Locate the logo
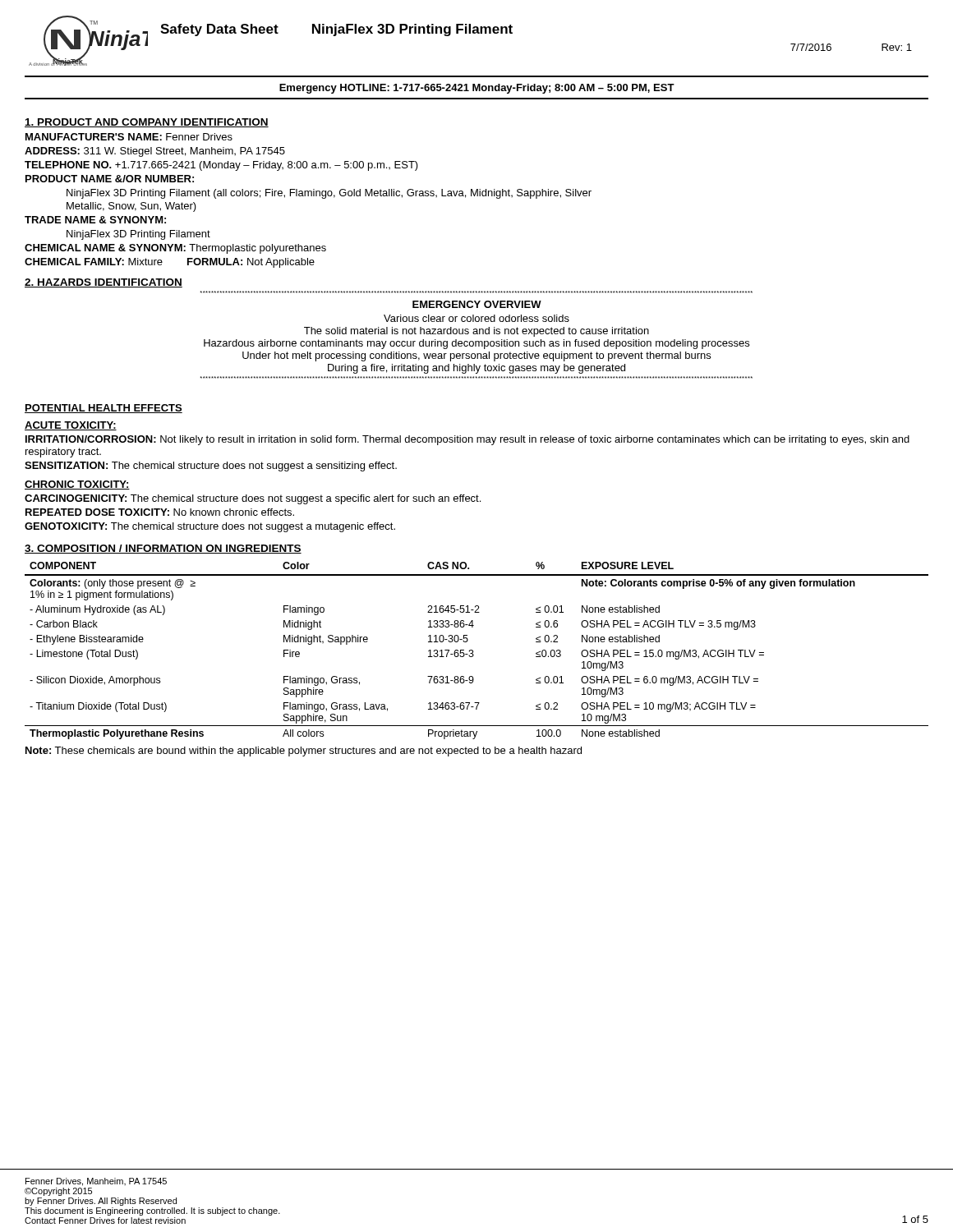Image resolution: width=953 pixels, height=1232 pixels. tap(88, 43)
